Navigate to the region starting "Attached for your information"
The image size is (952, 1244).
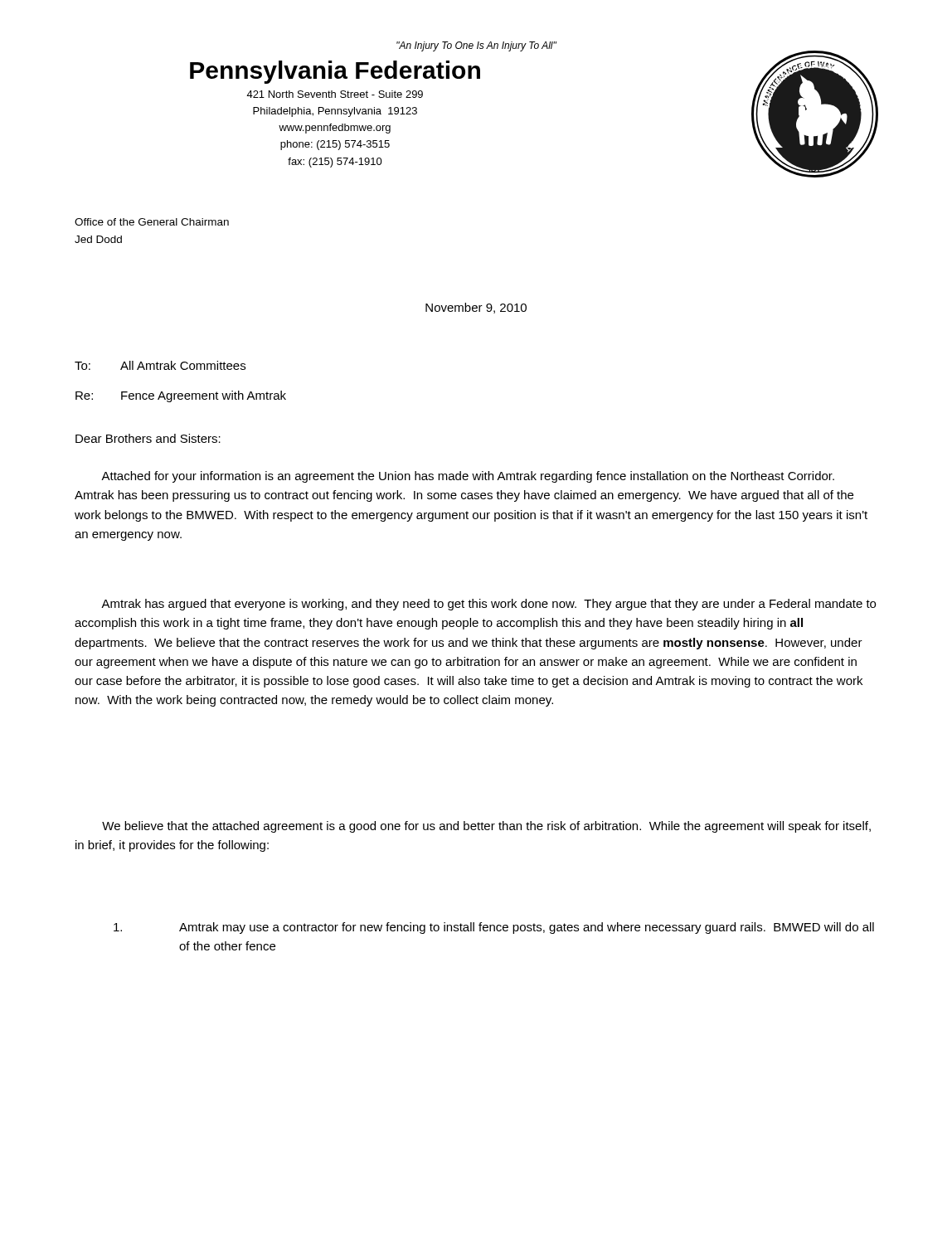pos(471,505)
